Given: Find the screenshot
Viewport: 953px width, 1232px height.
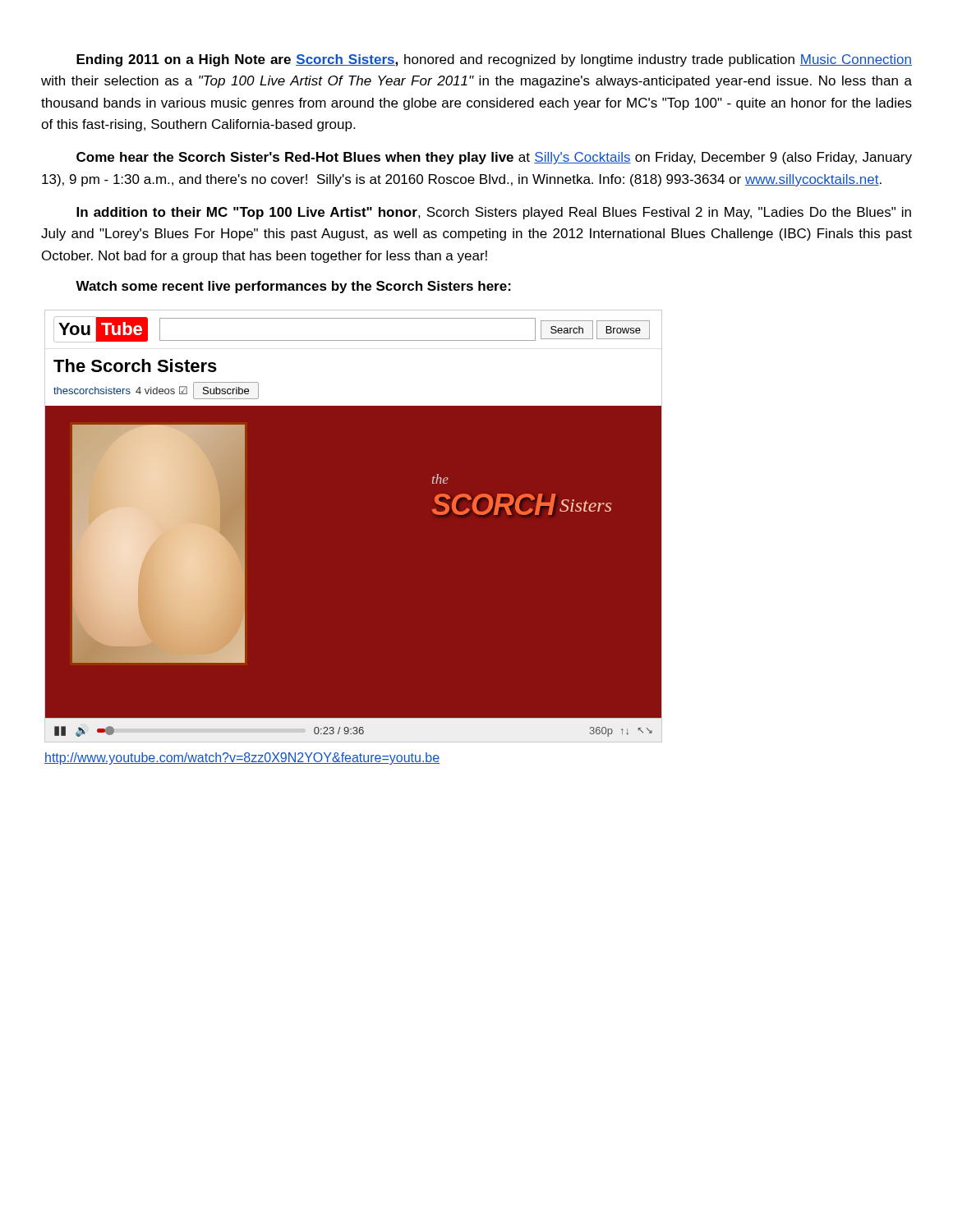Looking at the screenshot, I should click(477, 526).
